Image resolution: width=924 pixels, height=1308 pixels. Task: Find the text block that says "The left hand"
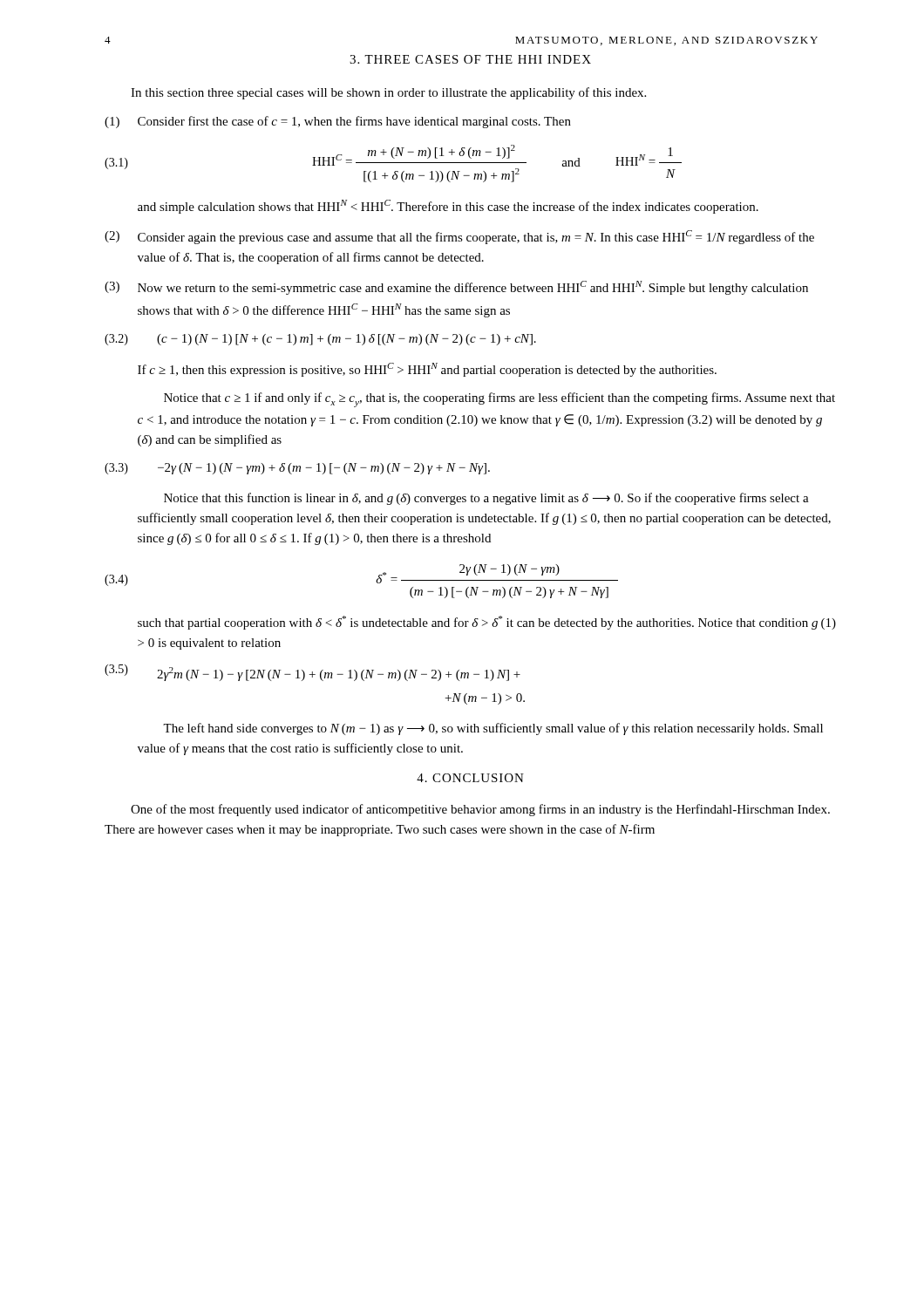coord(480,738)
